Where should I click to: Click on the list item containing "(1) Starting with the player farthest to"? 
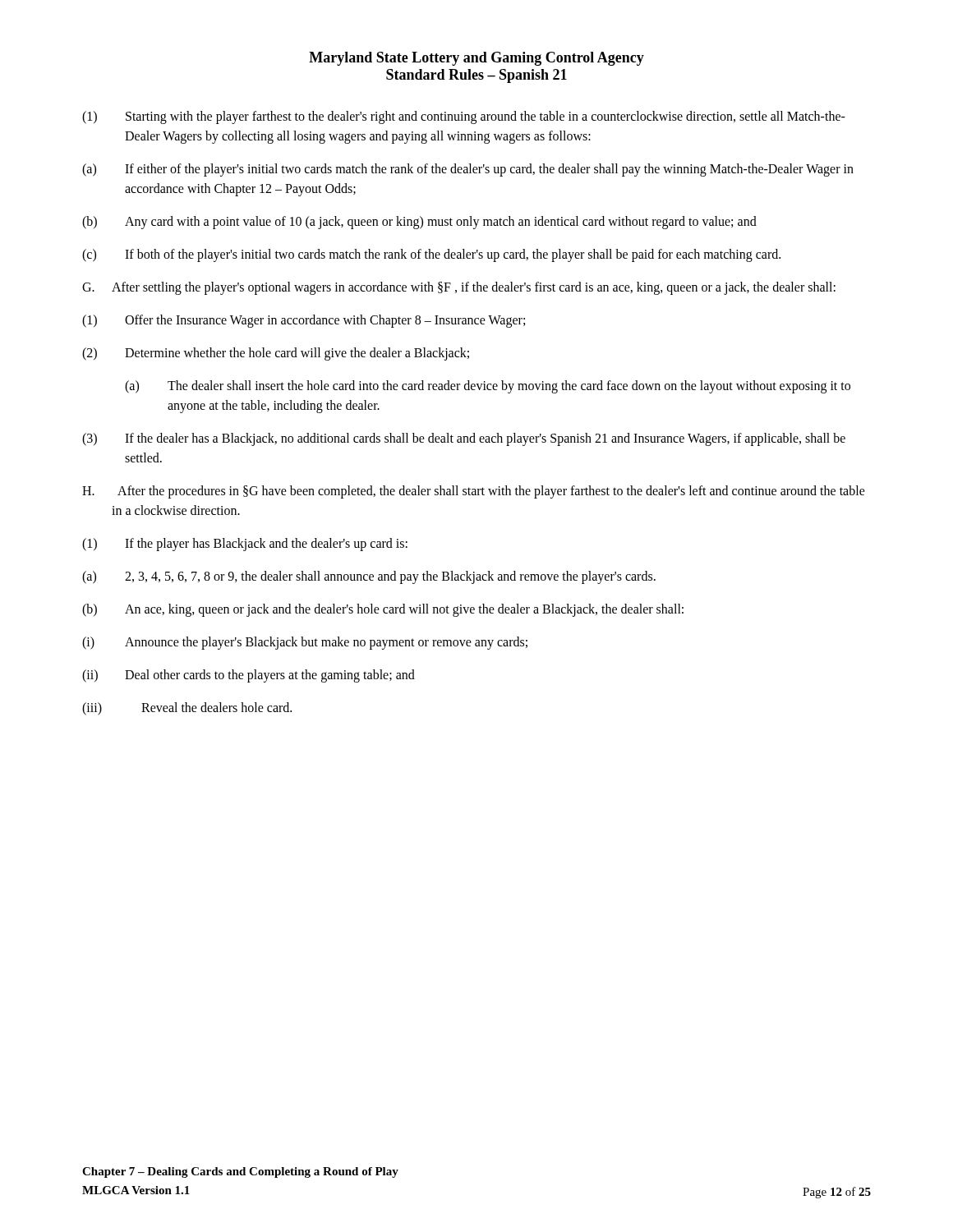coord(476,127)
